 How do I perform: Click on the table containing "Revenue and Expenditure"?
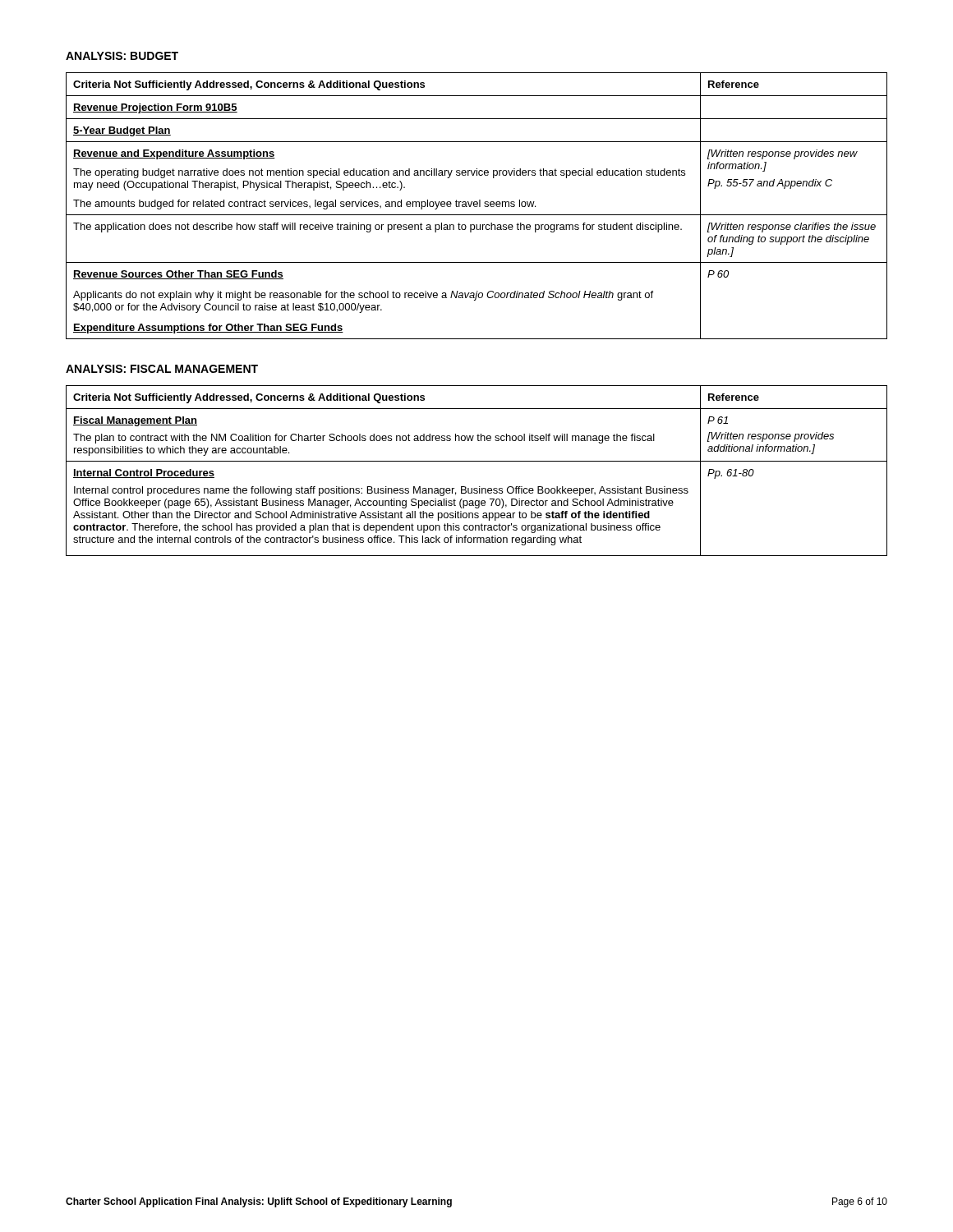pyautogui.click(x=476, y=206)
